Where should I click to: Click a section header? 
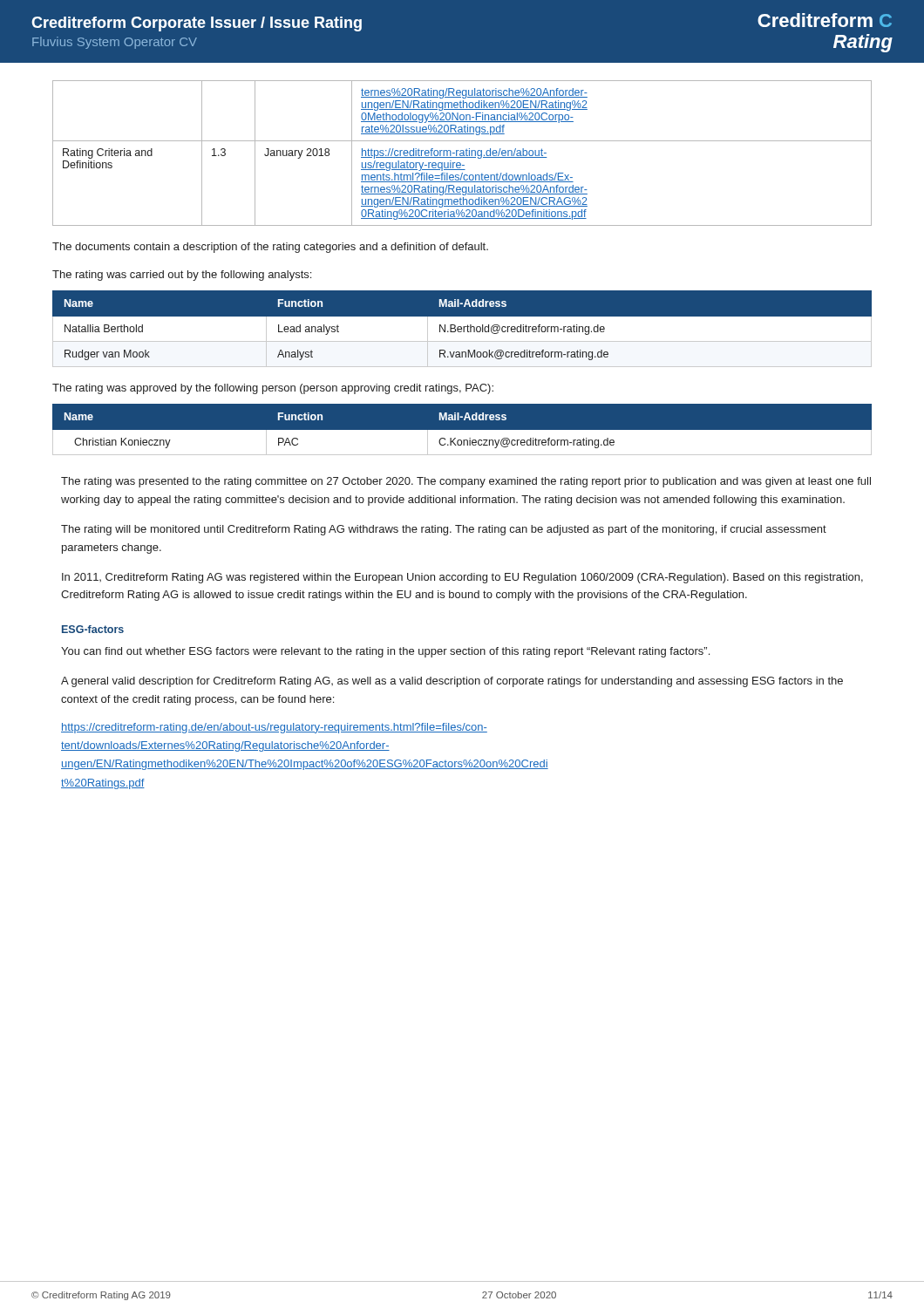[x=92, y=630]
